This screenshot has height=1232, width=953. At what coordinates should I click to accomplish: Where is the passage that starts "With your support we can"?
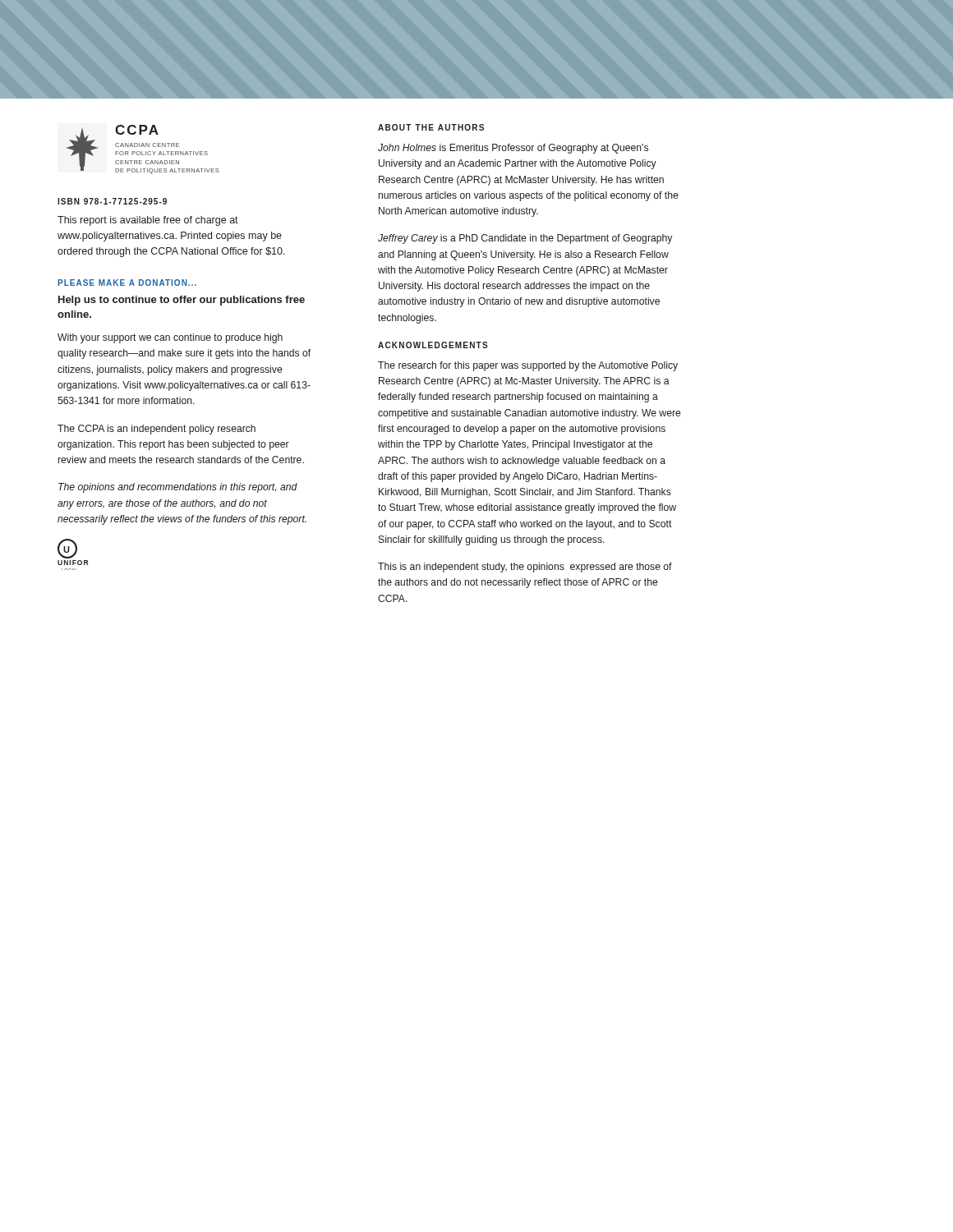click(184, 369)
